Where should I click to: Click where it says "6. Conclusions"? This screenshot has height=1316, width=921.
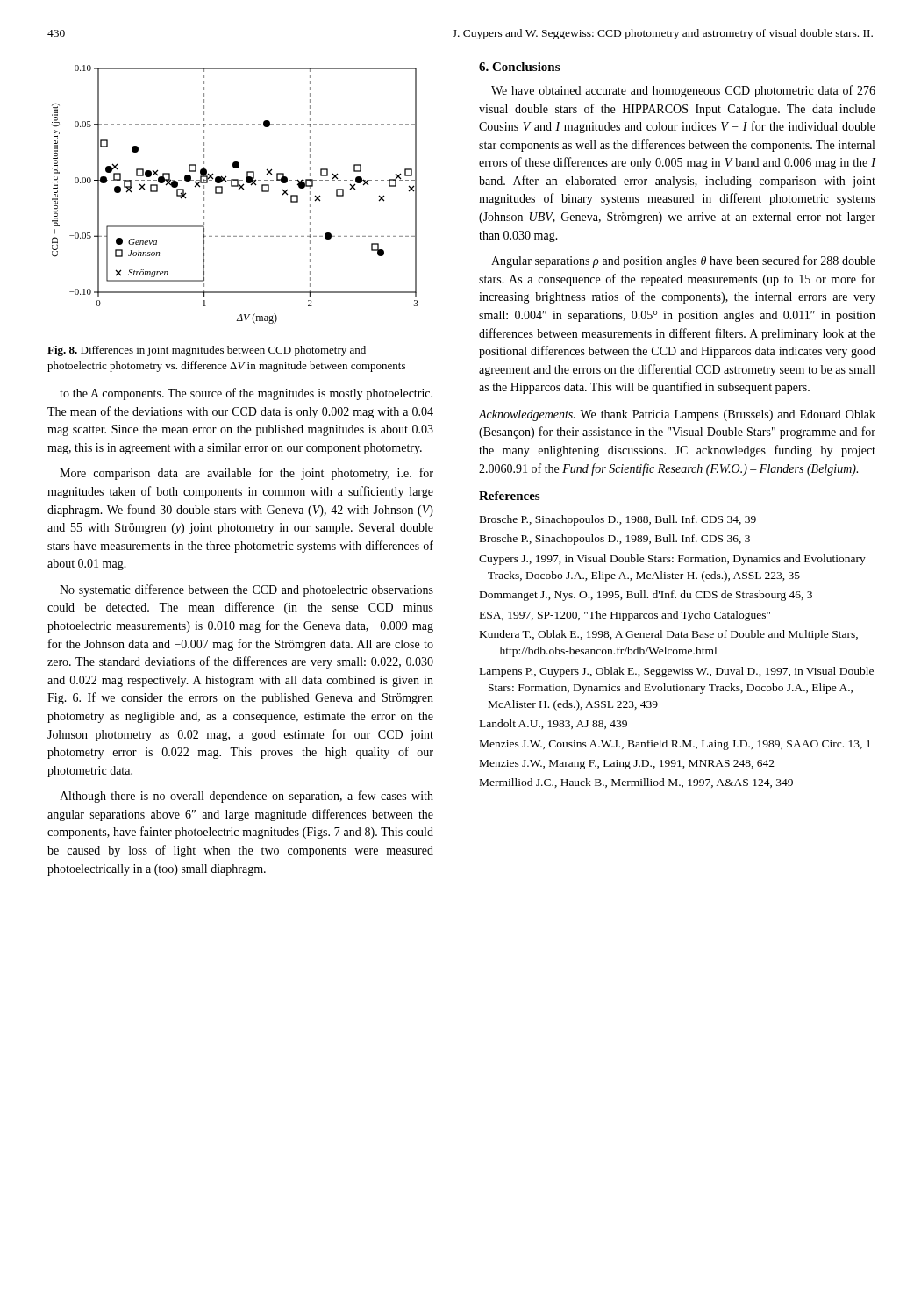pyautogui.click(x=519, y=67)
